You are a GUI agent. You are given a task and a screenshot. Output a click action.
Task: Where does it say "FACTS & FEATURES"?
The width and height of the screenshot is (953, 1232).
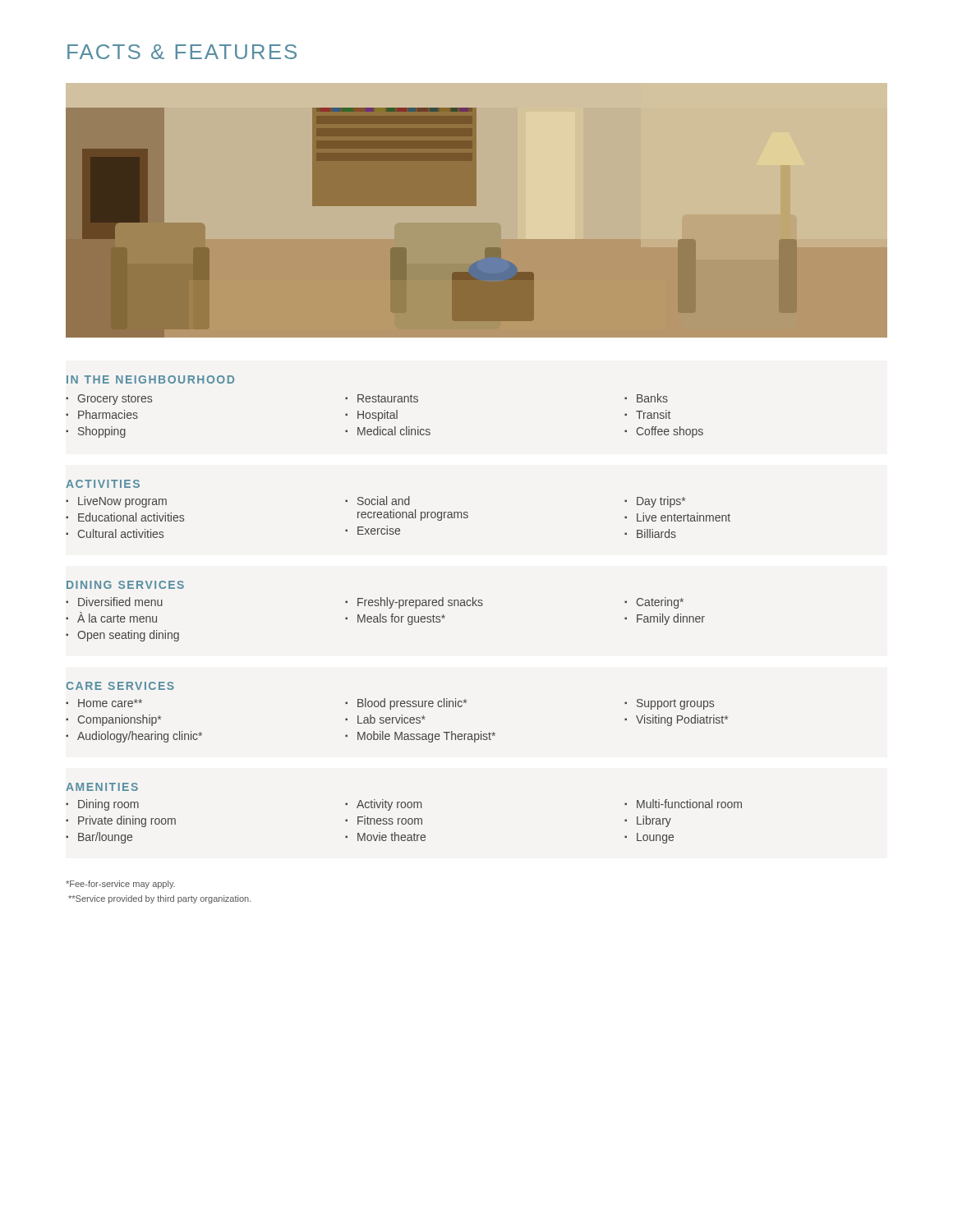[183, 52]
